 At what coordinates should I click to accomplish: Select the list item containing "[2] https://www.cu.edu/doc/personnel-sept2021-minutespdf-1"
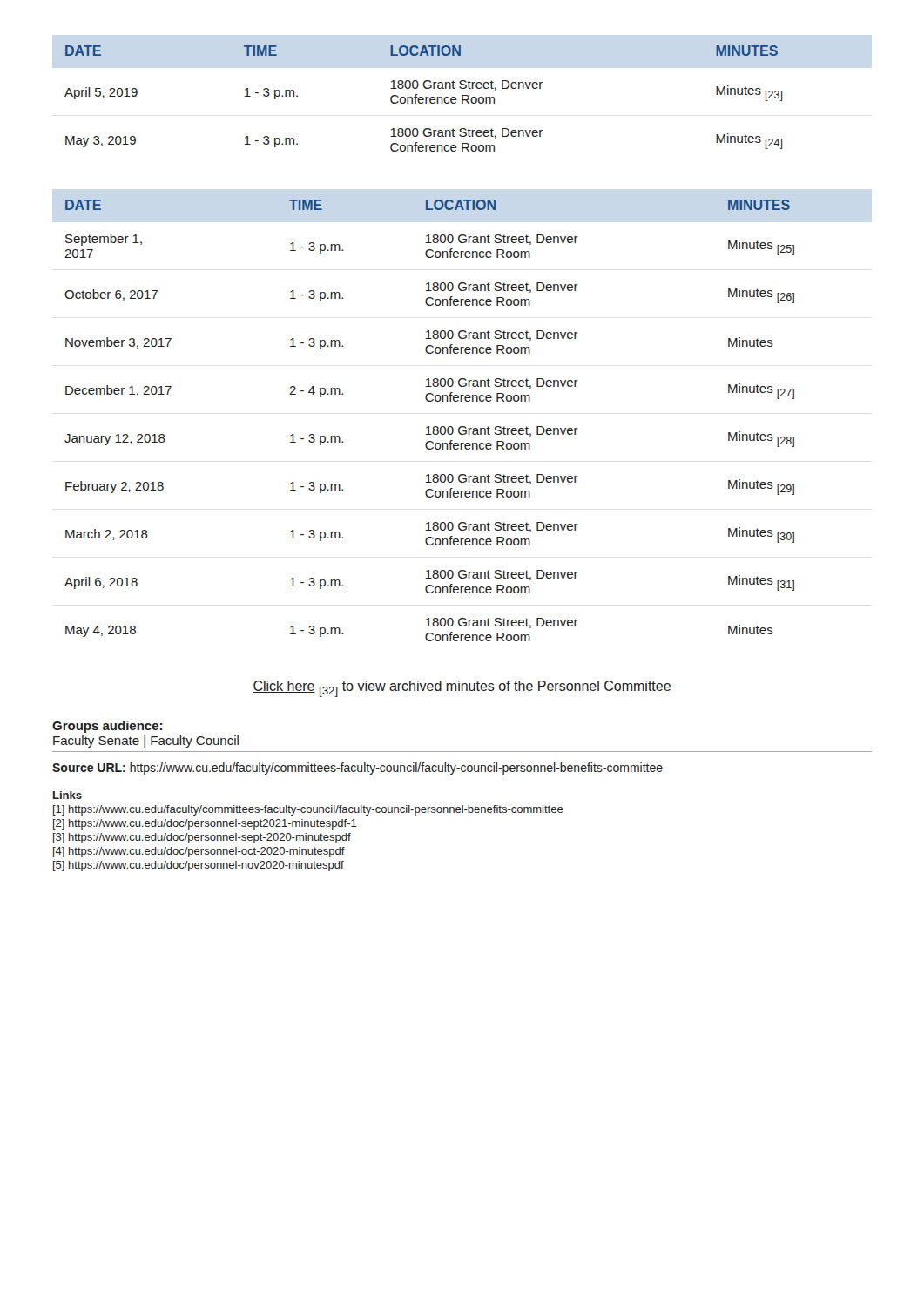[205, 823]
